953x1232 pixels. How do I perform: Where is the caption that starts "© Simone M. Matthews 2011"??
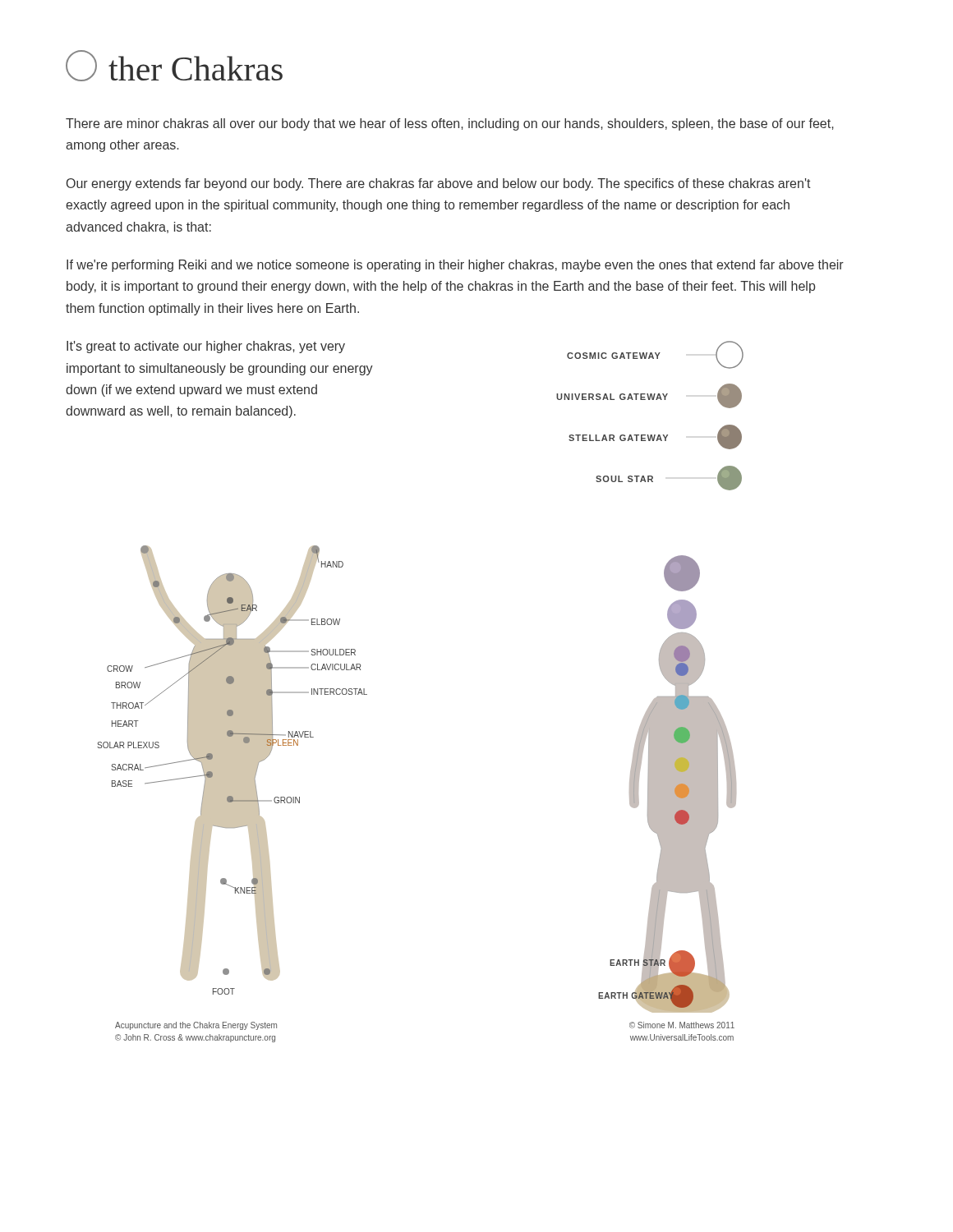click(682, 1032)
